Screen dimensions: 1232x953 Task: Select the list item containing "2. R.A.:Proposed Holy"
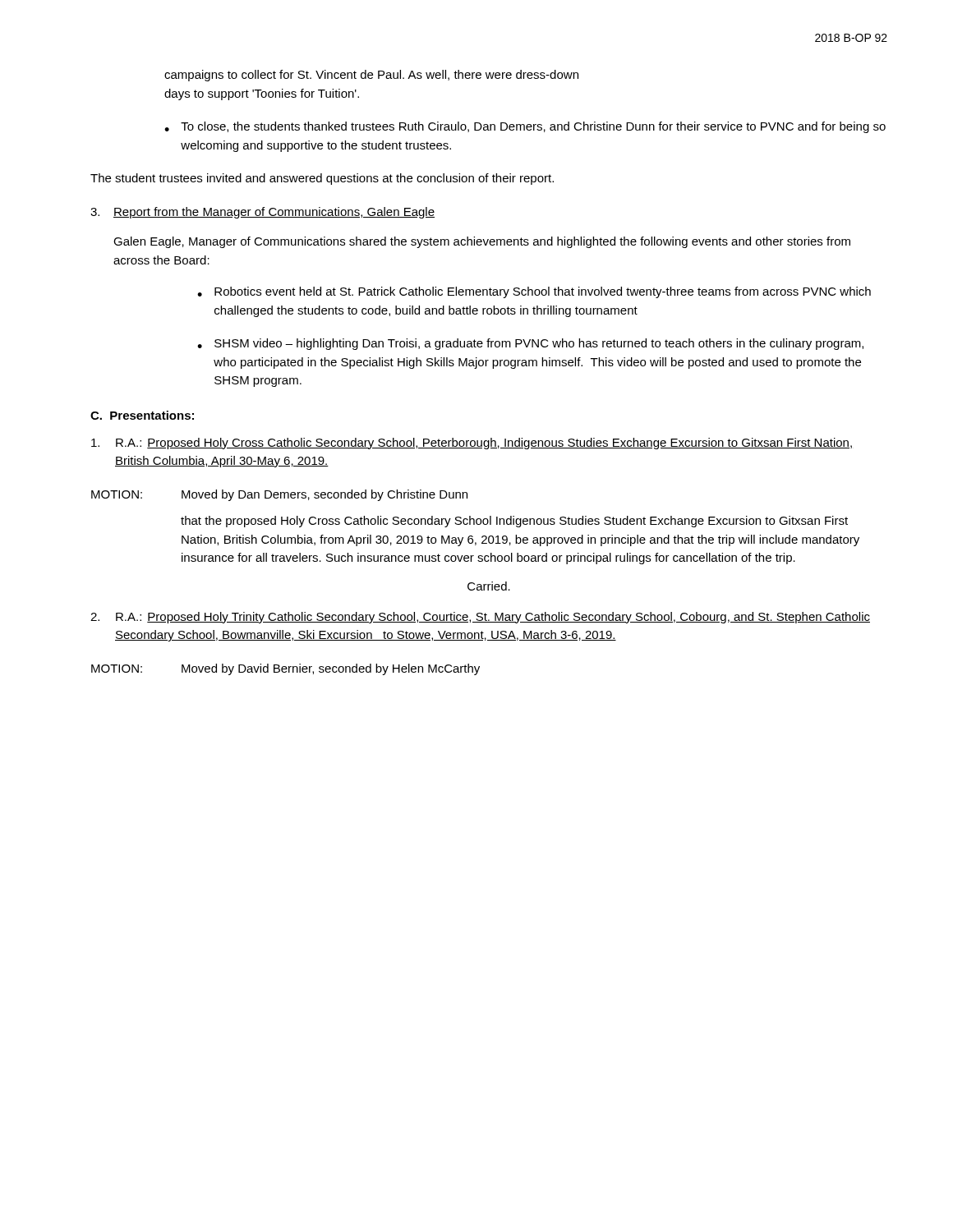click(489, 626)
